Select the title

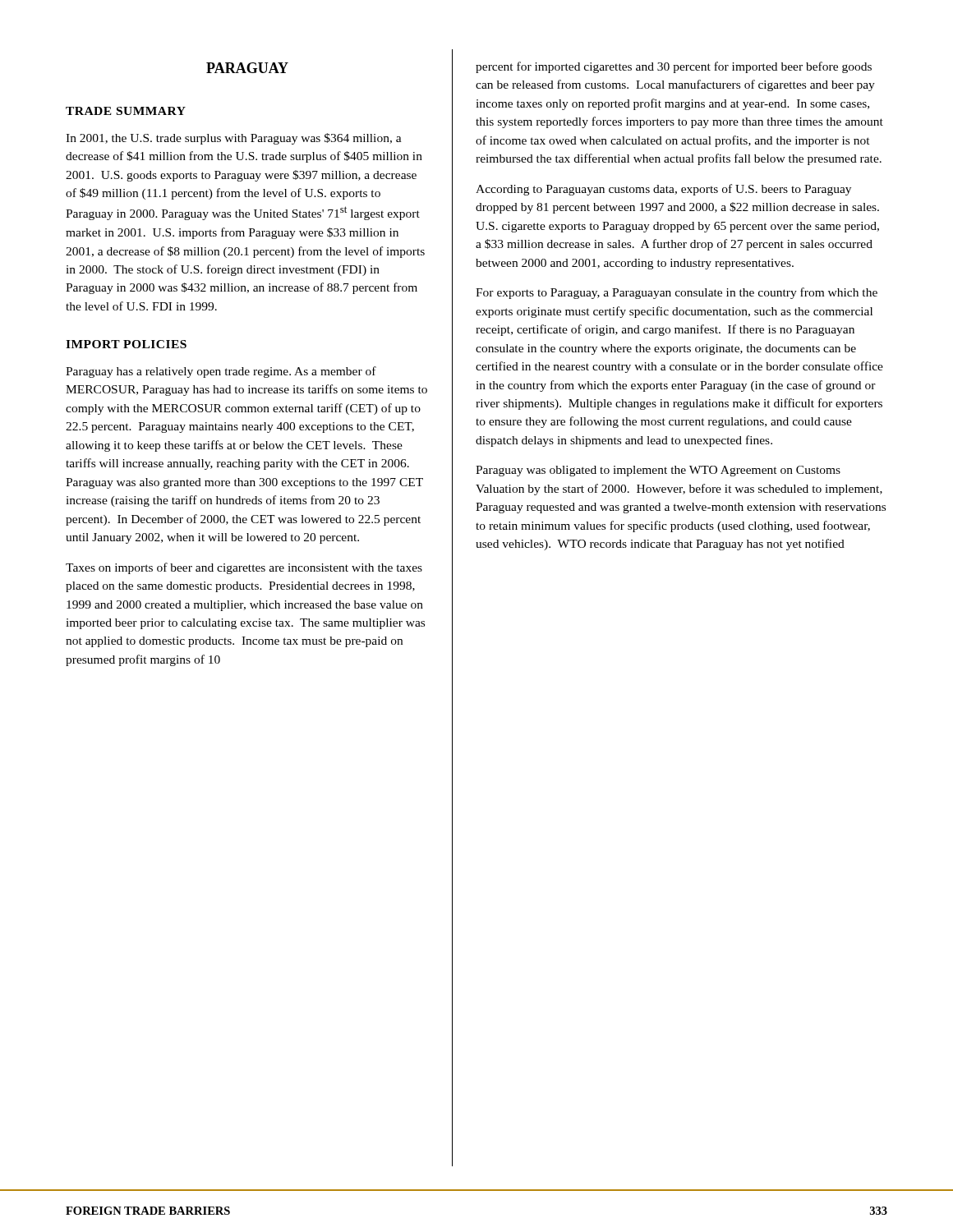click(247, 68)
